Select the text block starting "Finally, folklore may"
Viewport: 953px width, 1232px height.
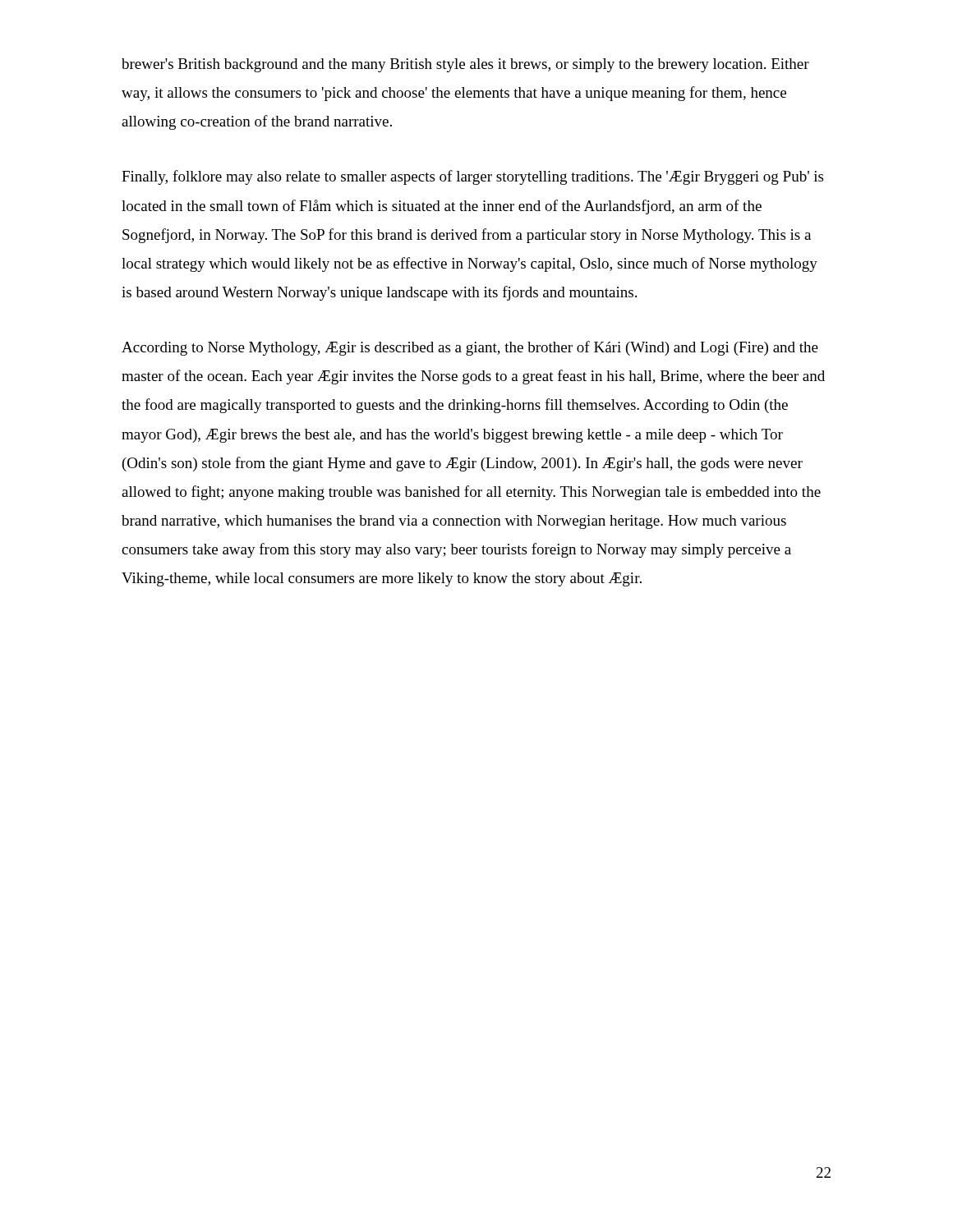(473, 234)
